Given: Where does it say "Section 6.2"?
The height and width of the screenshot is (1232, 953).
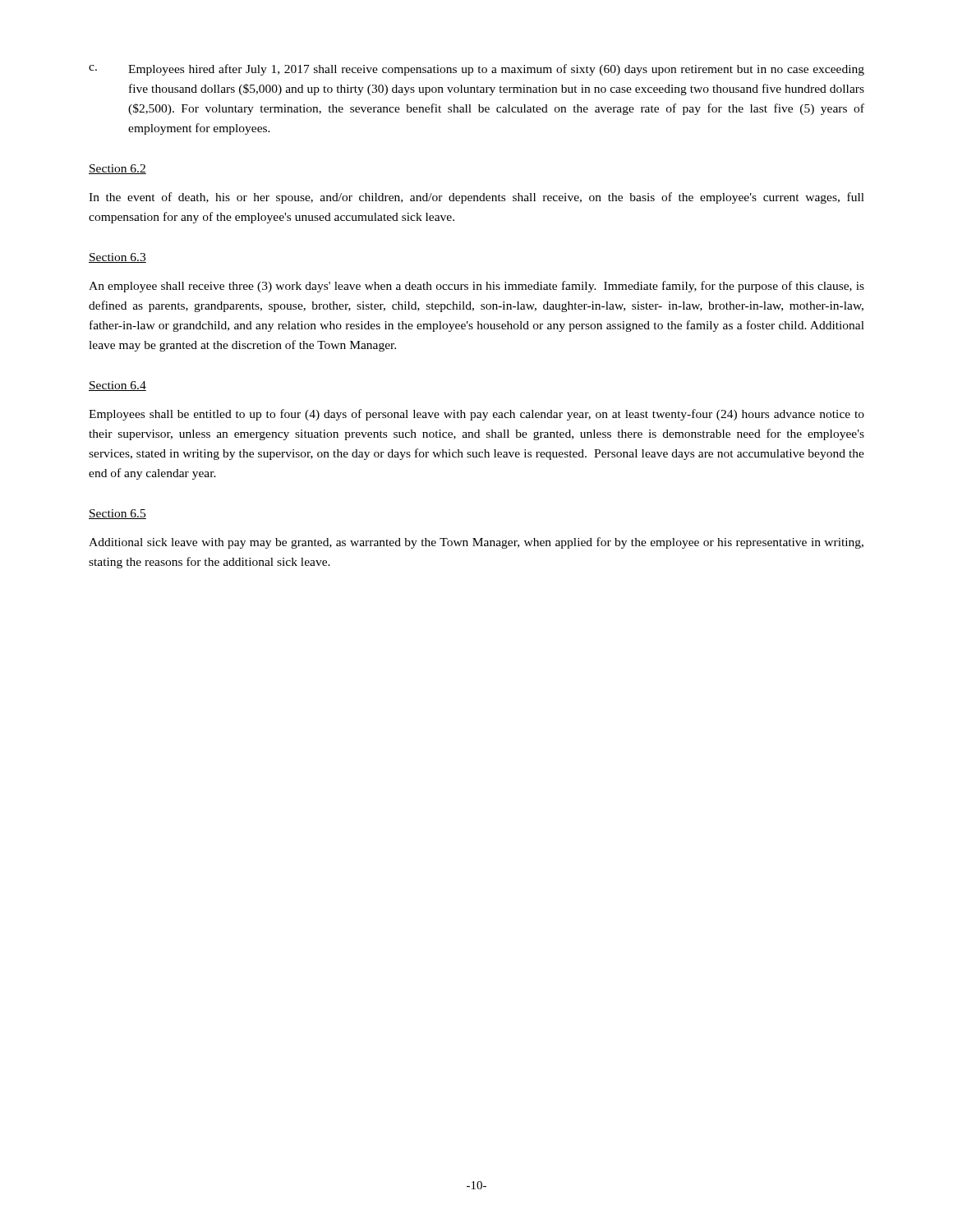Looking at the screenshot, I should [x=117, y=168].
